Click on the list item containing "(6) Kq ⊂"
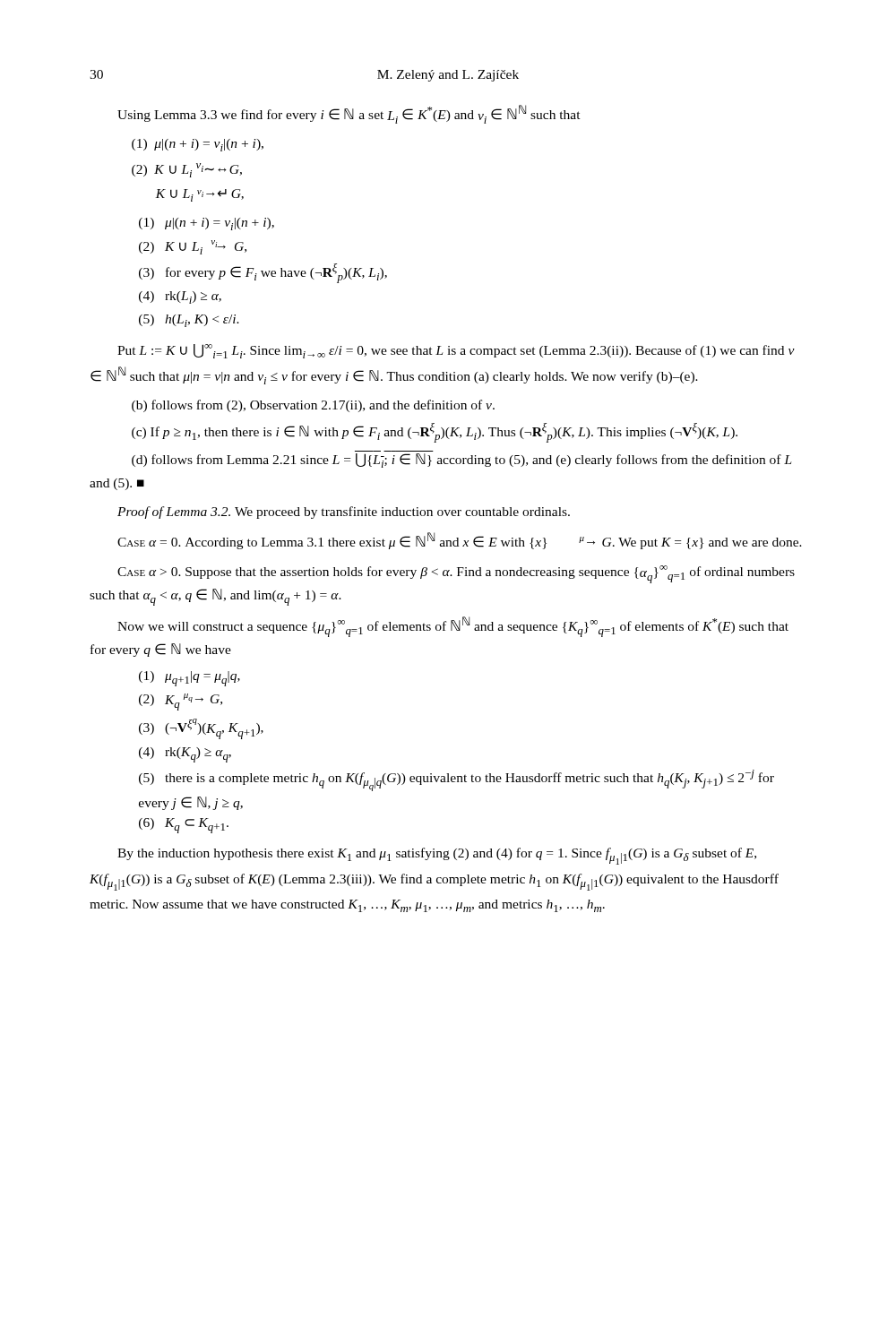The width and height of the screenshot is (896, 1344). click(x=184, y=824)
